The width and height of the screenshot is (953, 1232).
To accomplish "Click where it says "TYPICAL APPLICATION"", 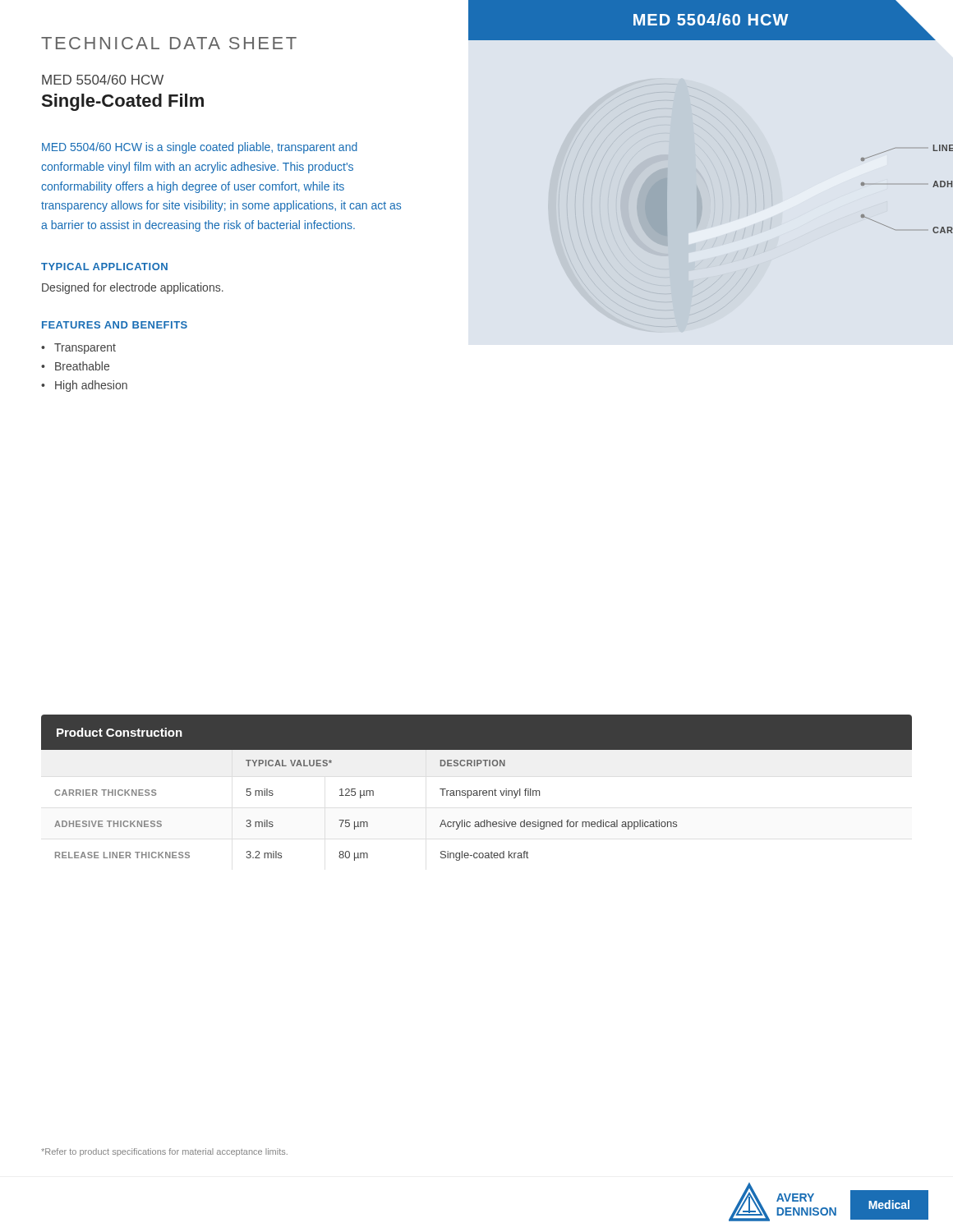I will coord(105,266).
